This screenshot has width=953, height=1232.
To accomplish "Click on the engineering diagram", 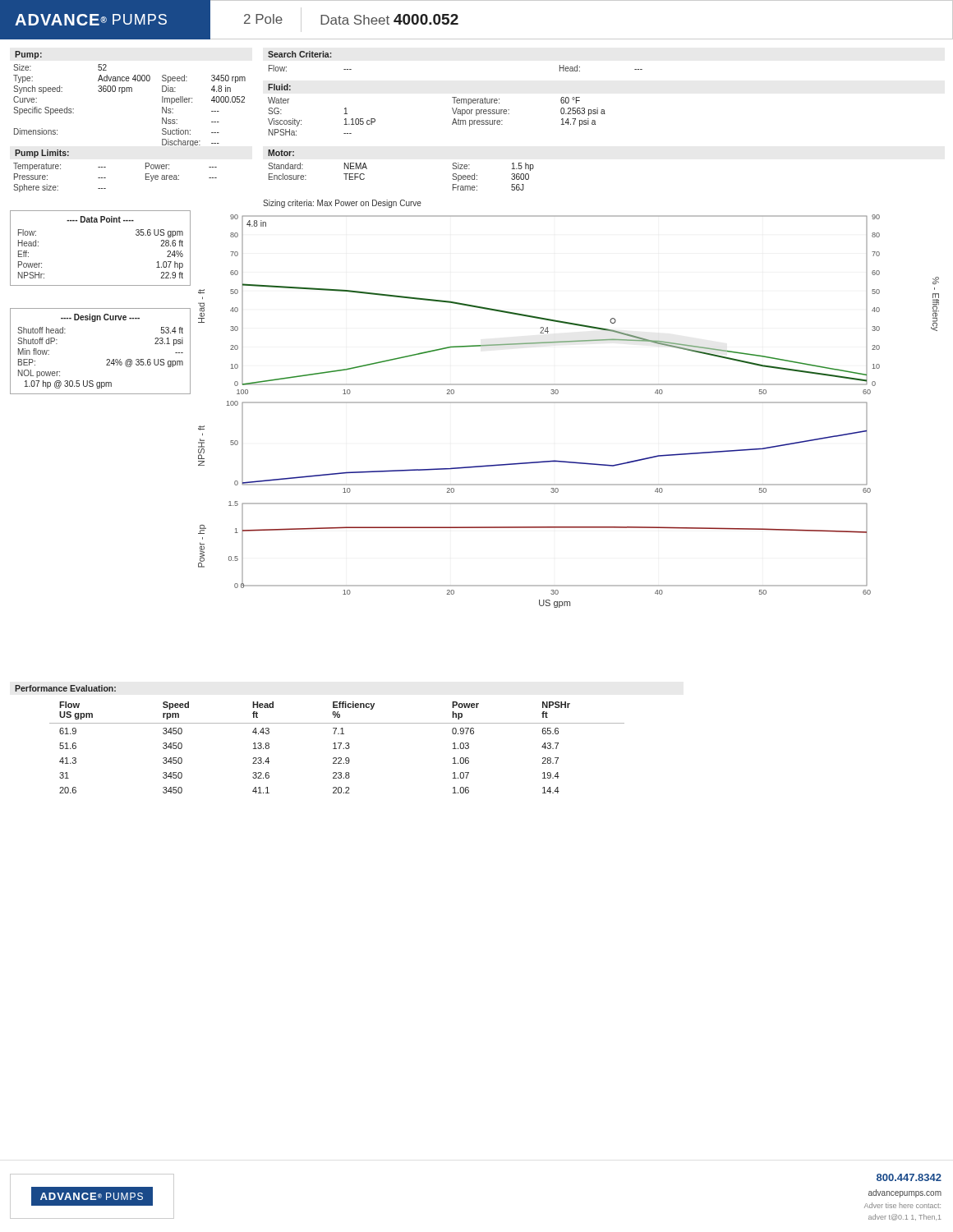I will [x=567, y=442].
